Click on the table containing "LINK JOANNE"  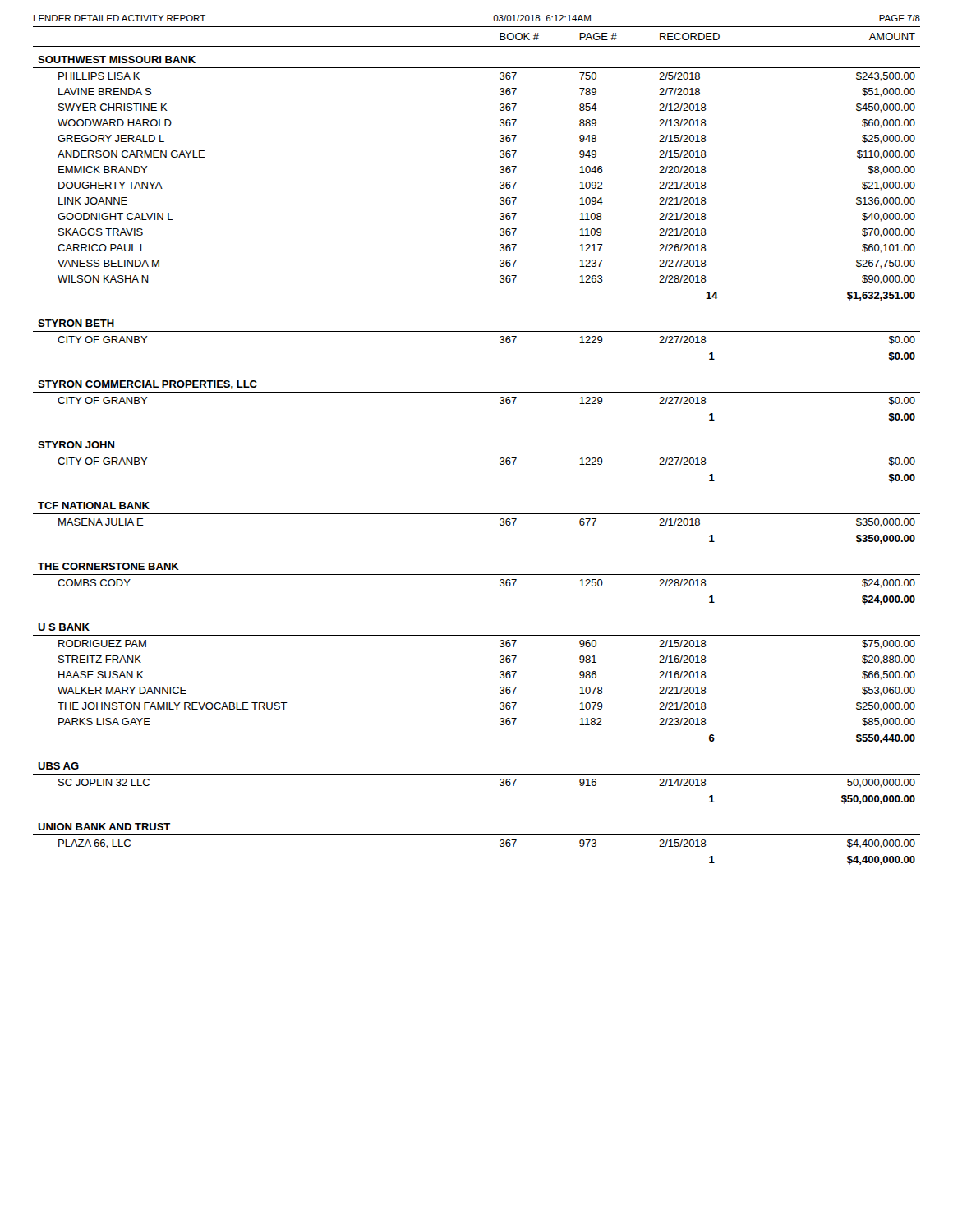476,447
